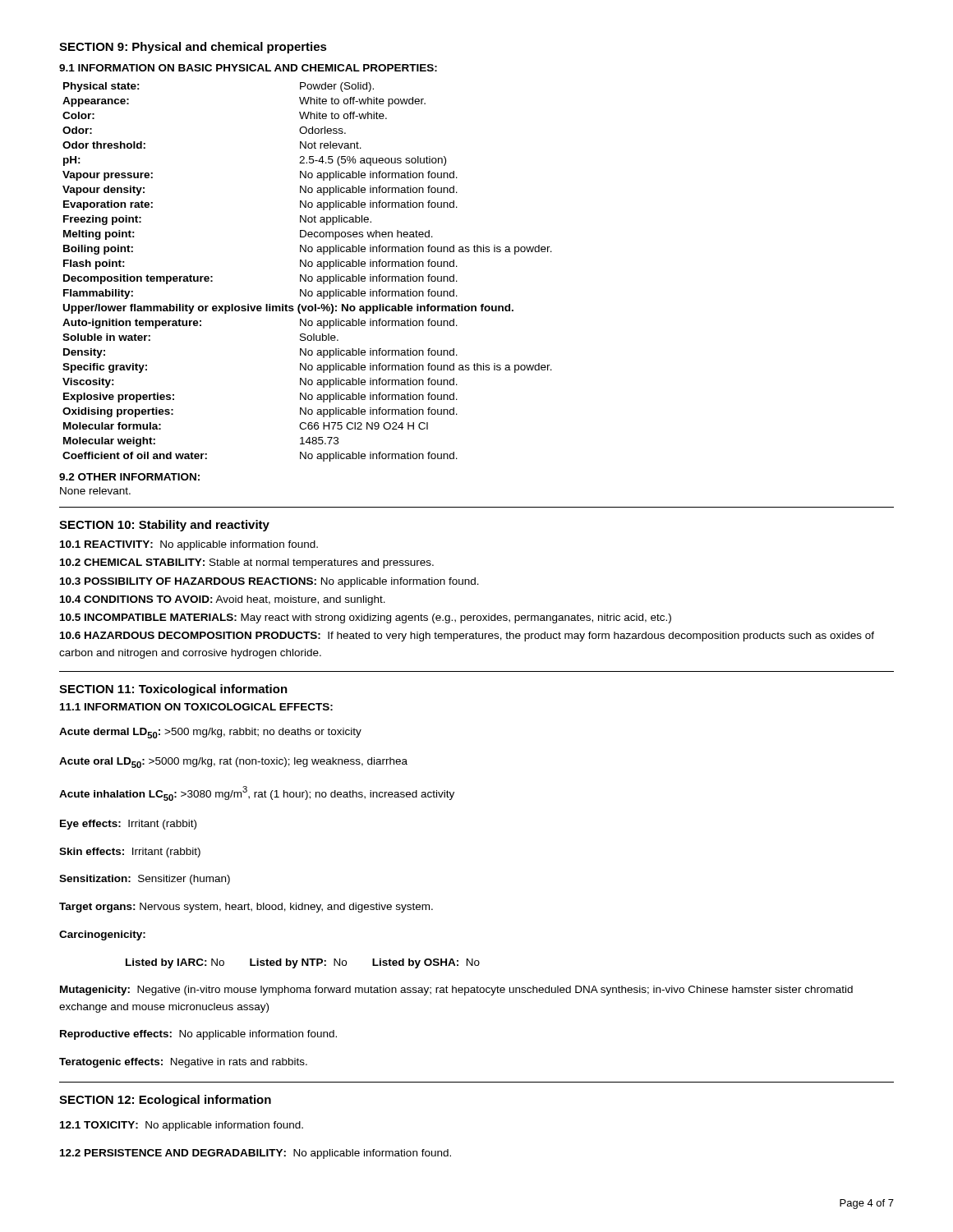Click on the section header that says "SECTION 9: Physical and chemical properties"
This screenshot has height=1232, width=953.
(193, 46)
